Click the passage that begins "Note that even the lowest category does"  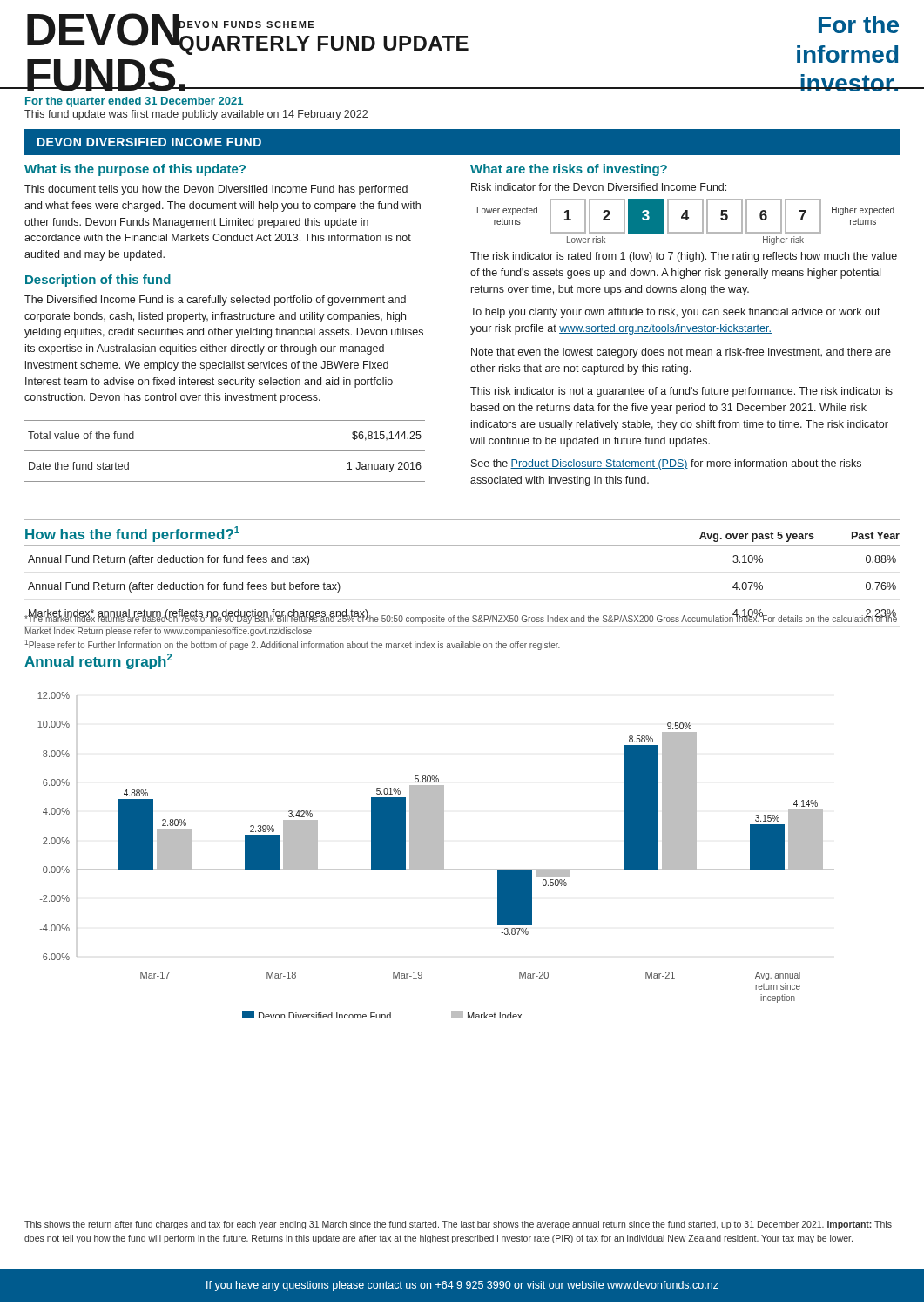tap(681, 360)
